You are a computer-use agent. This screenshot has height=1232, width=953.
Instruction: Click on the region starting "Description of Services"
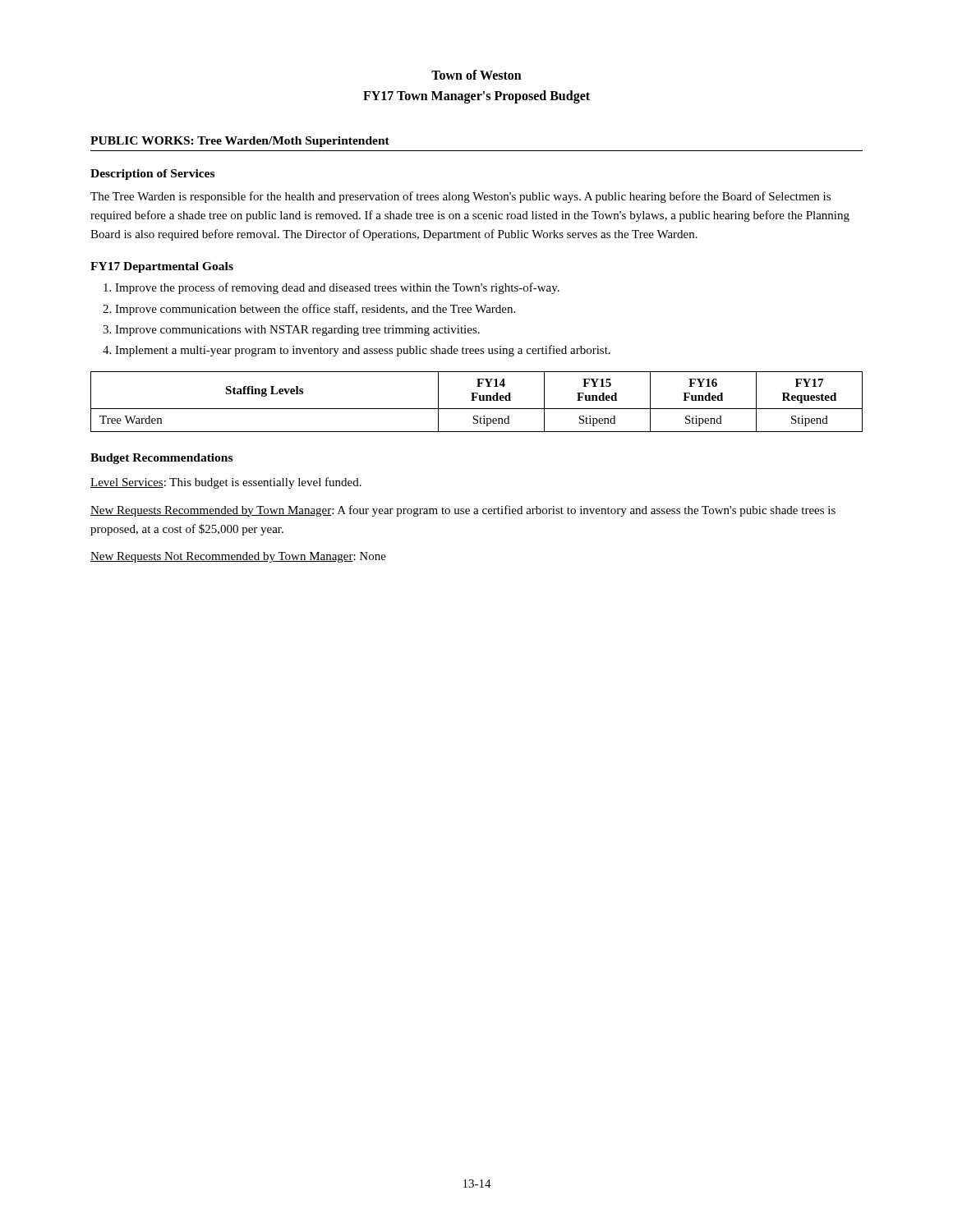153,173
